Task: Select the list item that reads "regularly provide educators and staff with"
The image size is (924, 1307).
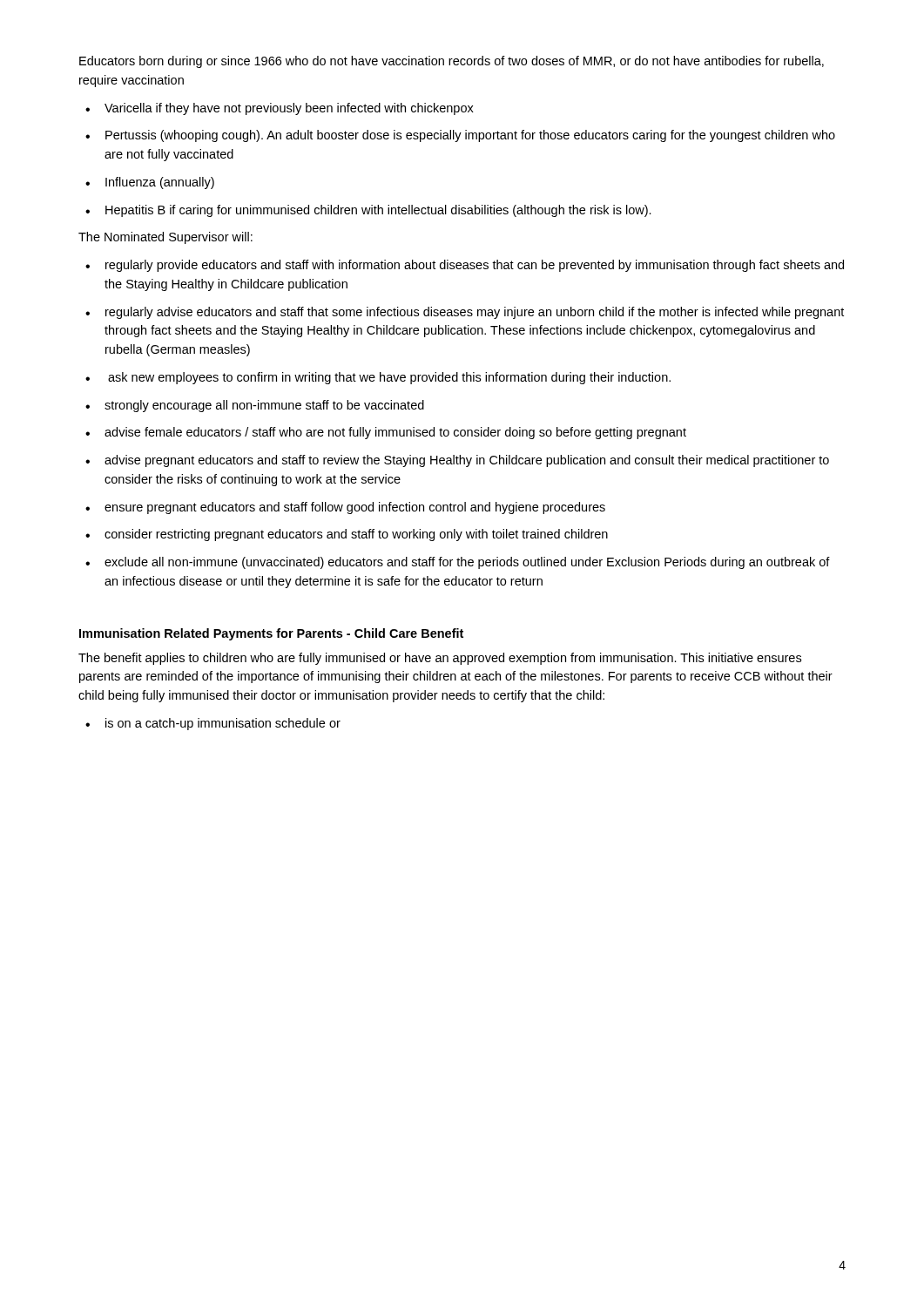Action: pos(475,274)
